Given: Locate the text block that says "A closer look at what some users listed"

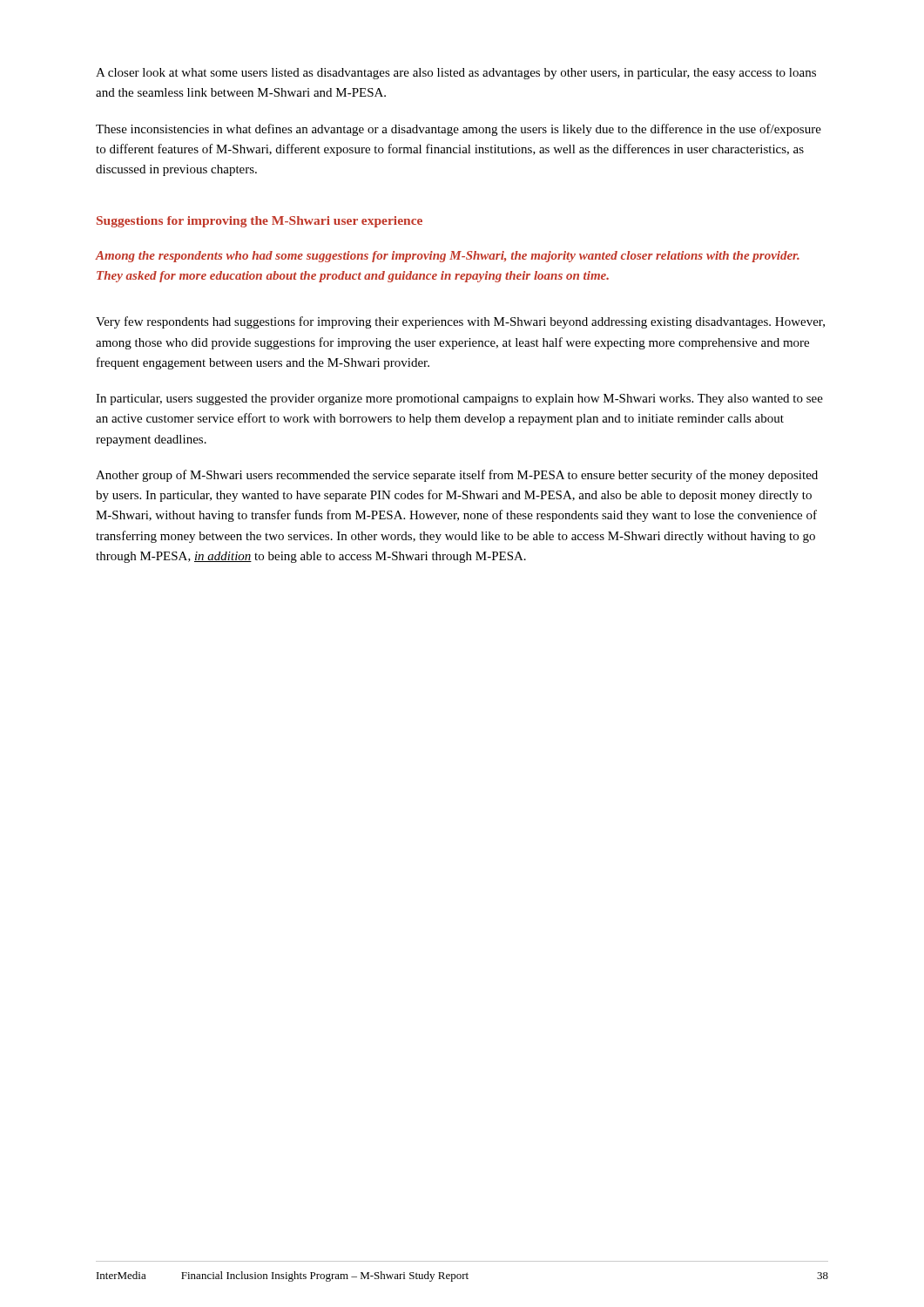Looking at the screenshot, I should 456,82.
